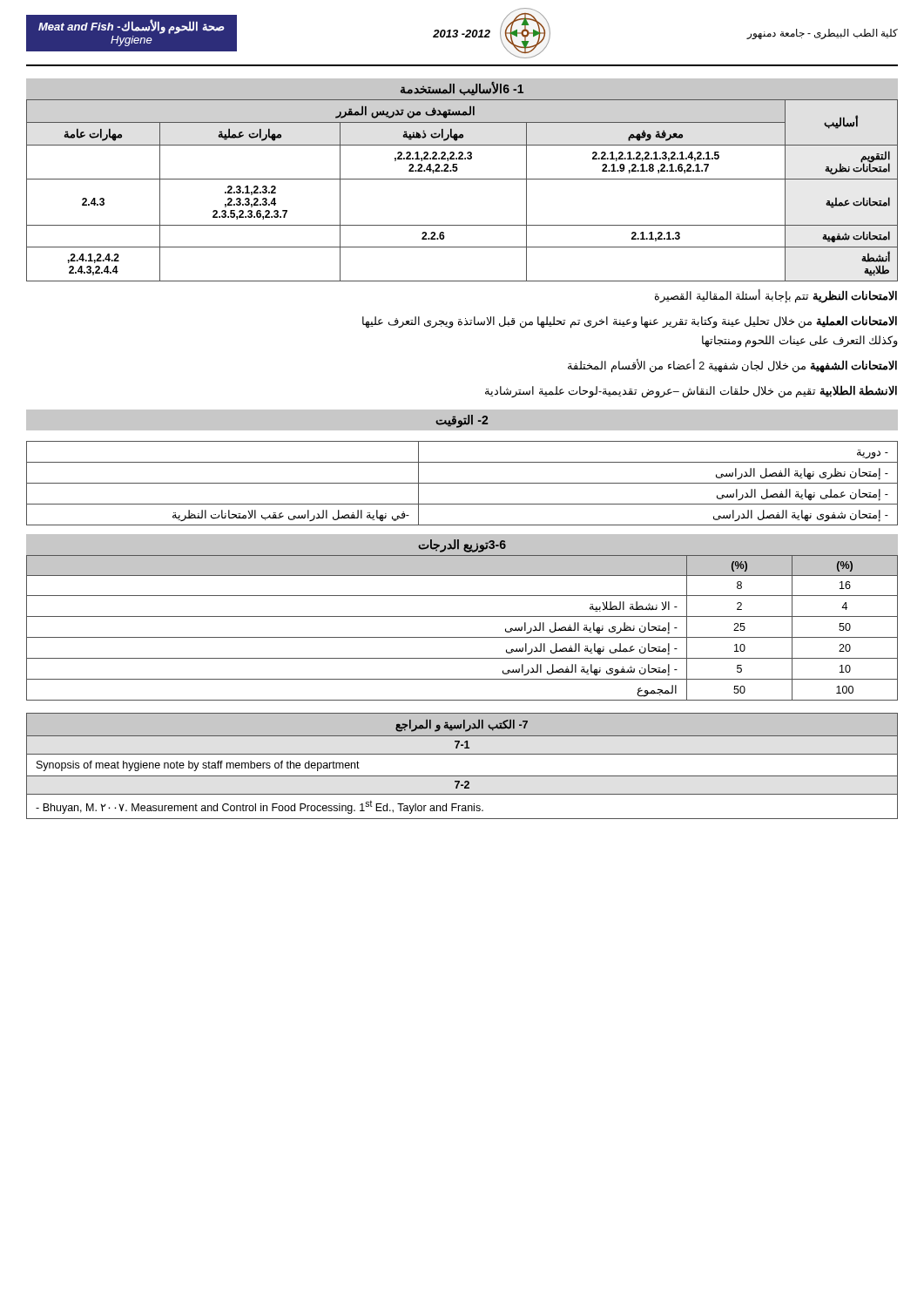Find the text starting "الامتحانات العملية من"
Viewport: 924px width, 1307px height.
tap(630, 331)
